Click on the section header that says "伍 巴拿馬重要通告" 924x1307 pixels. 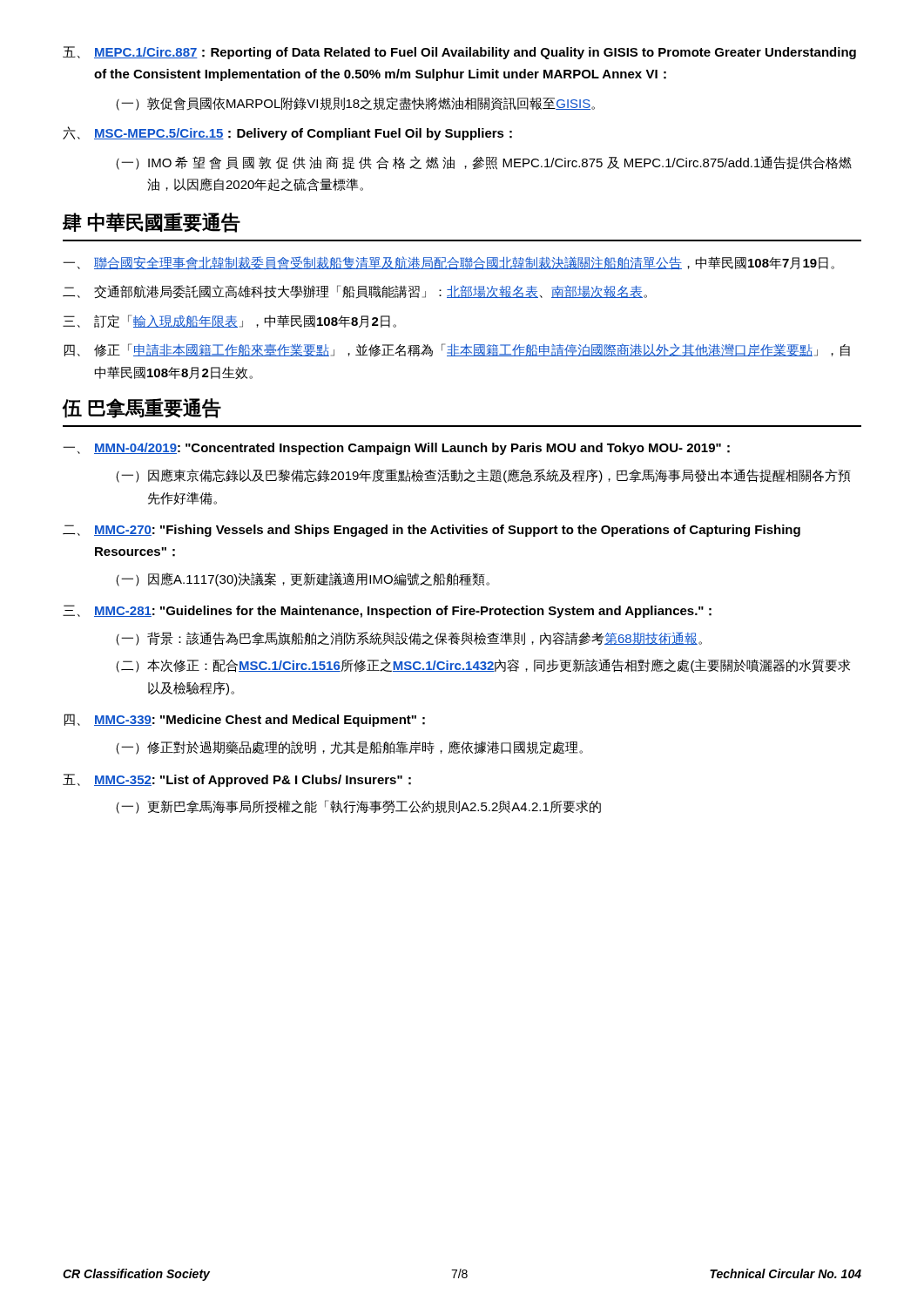click(x=142, y=408)
